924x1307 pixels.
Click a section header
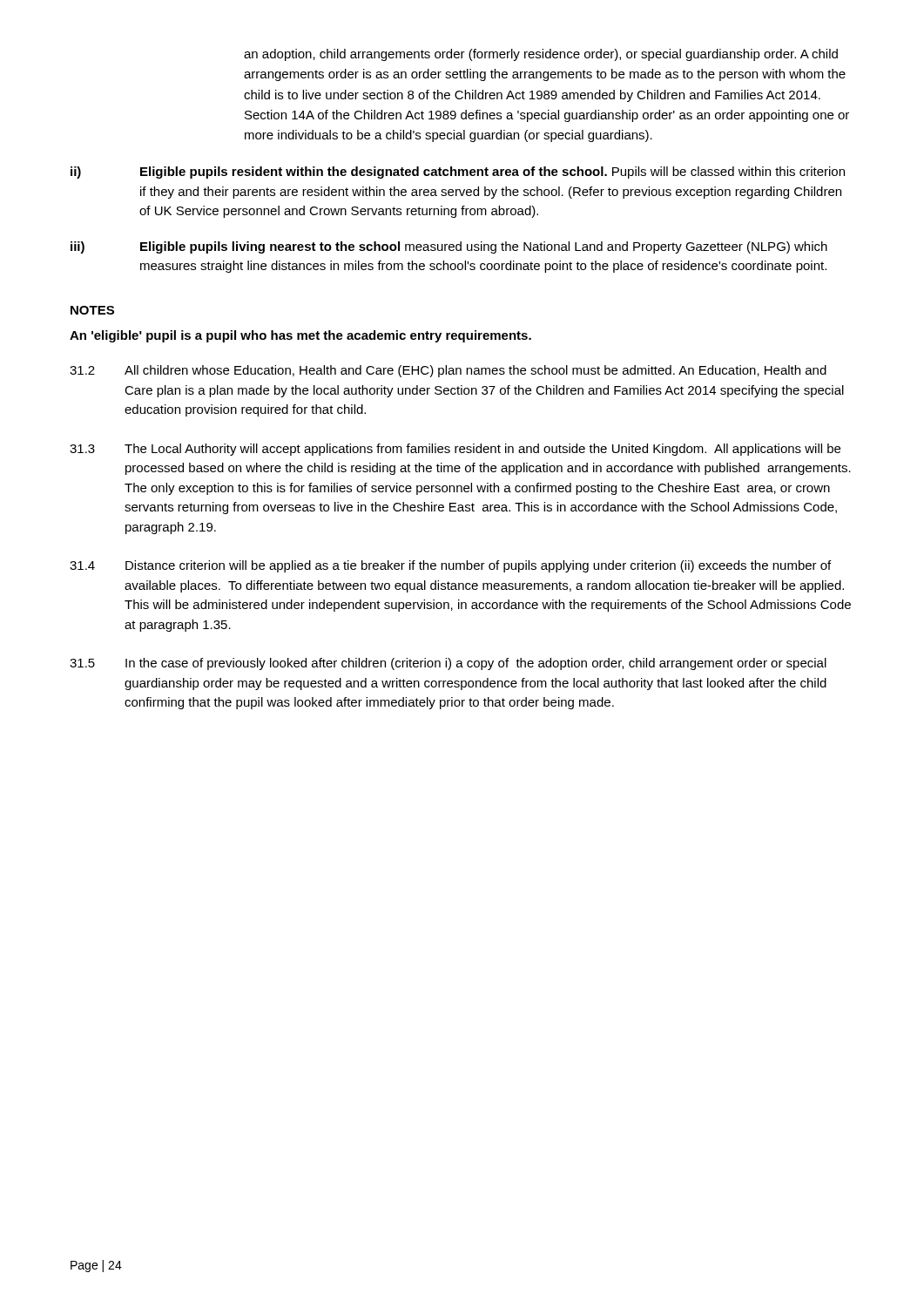point(92,310)
